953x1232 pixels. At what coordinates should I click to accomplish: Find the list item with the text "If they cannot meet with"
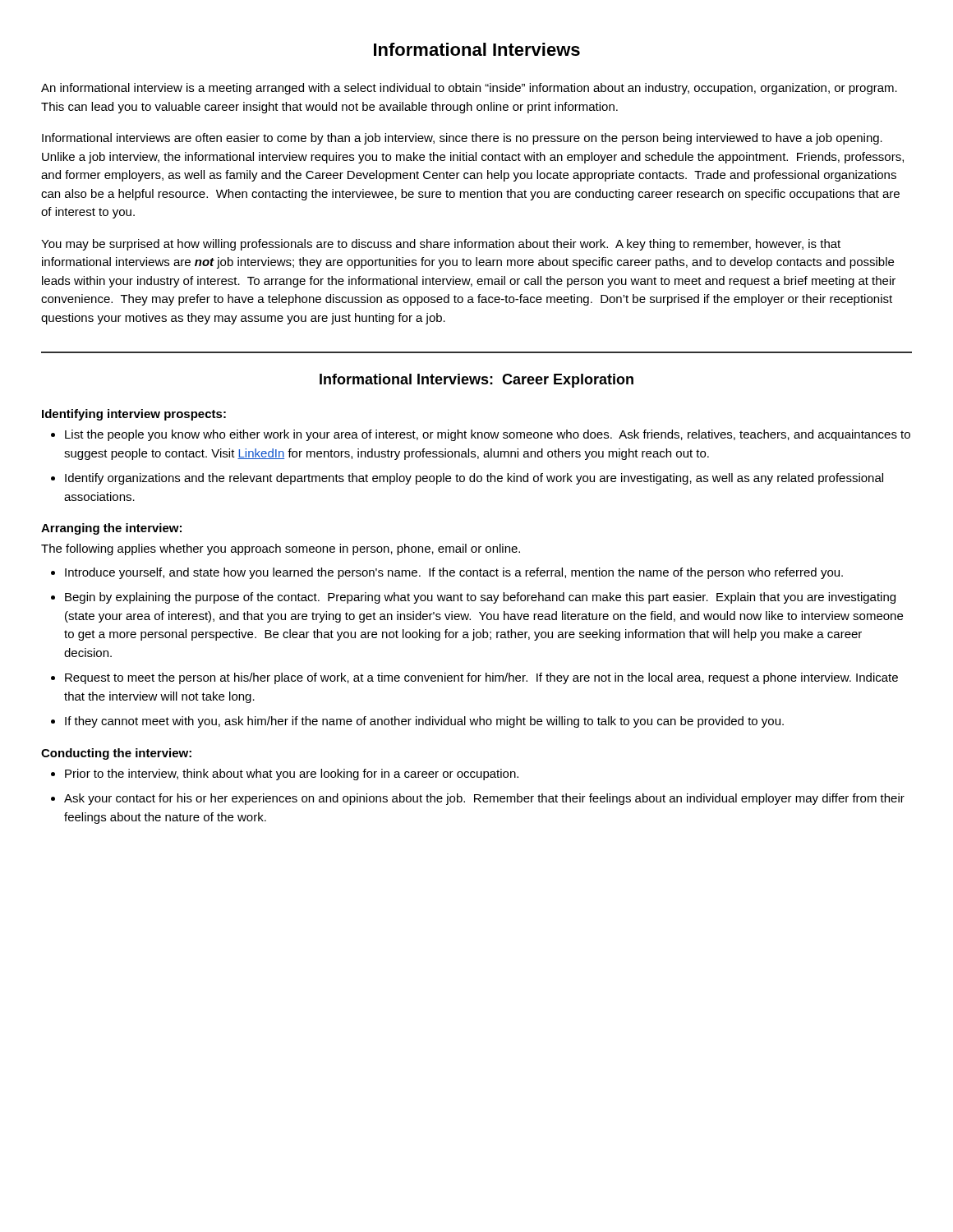[x=424, y=721]
